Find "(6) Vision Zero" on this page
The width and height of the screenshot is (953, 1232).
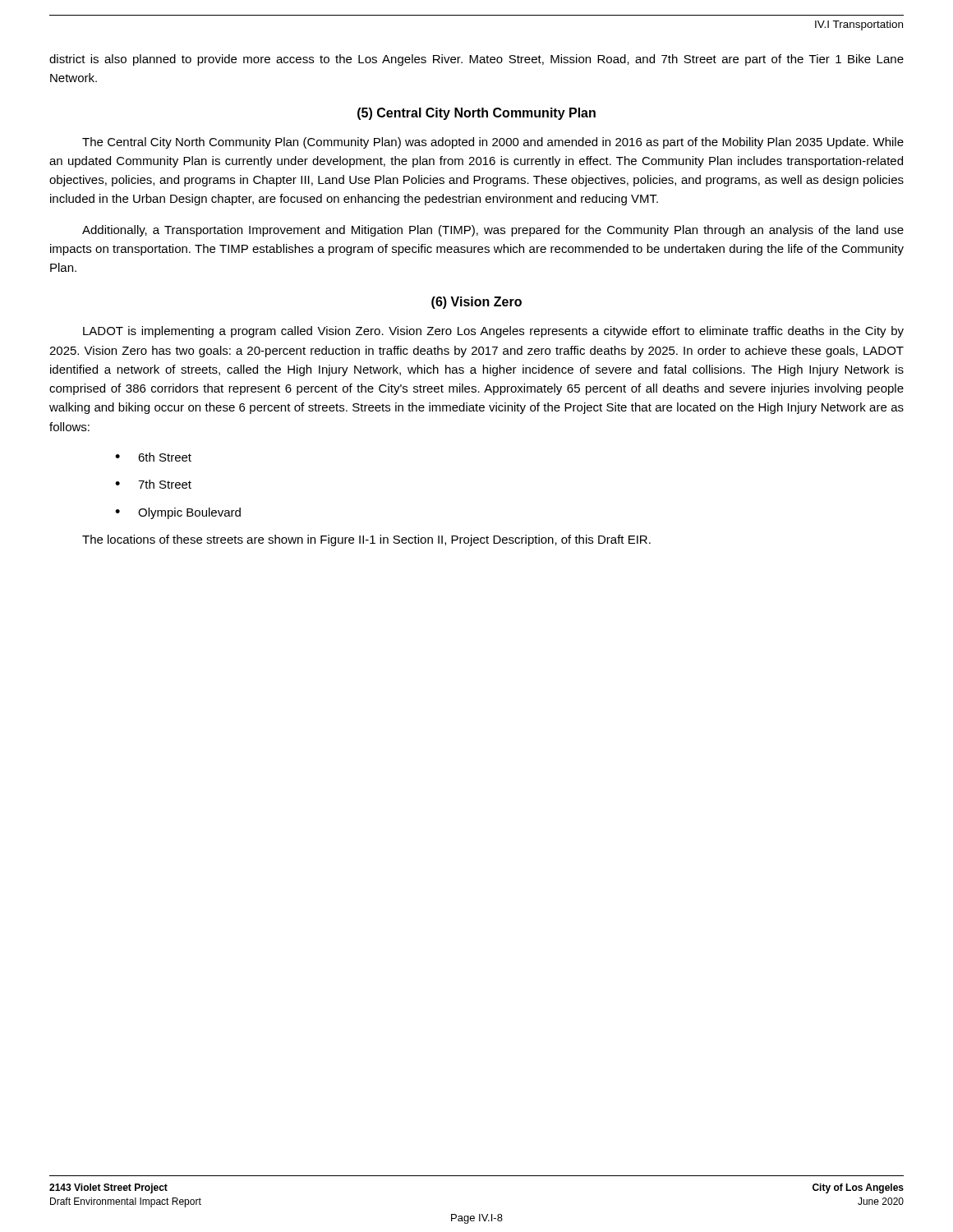[476, 302]
